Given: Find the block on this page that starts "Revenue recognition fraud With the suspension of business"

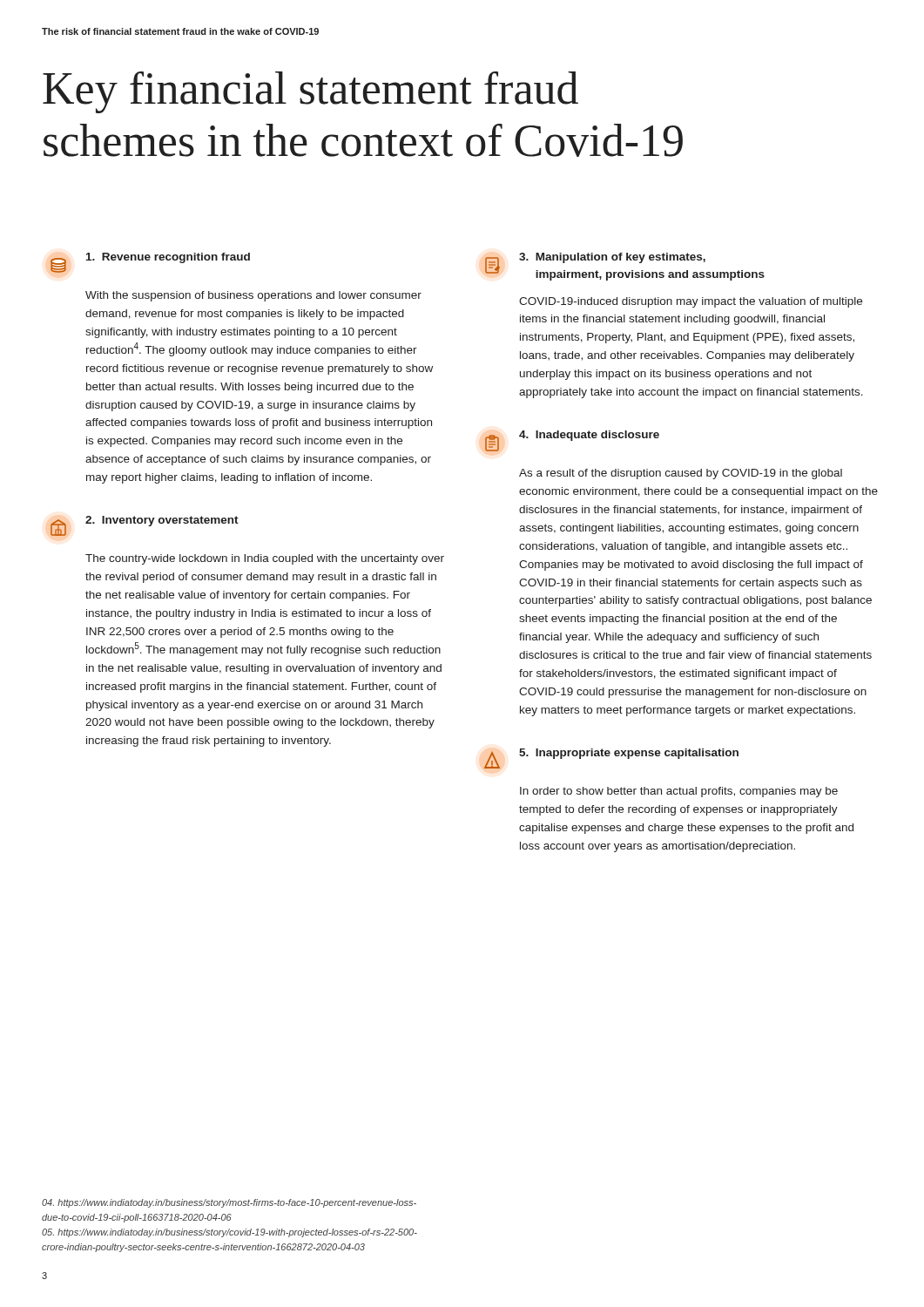Looking at the screenshot, I should tap(243, 368).
